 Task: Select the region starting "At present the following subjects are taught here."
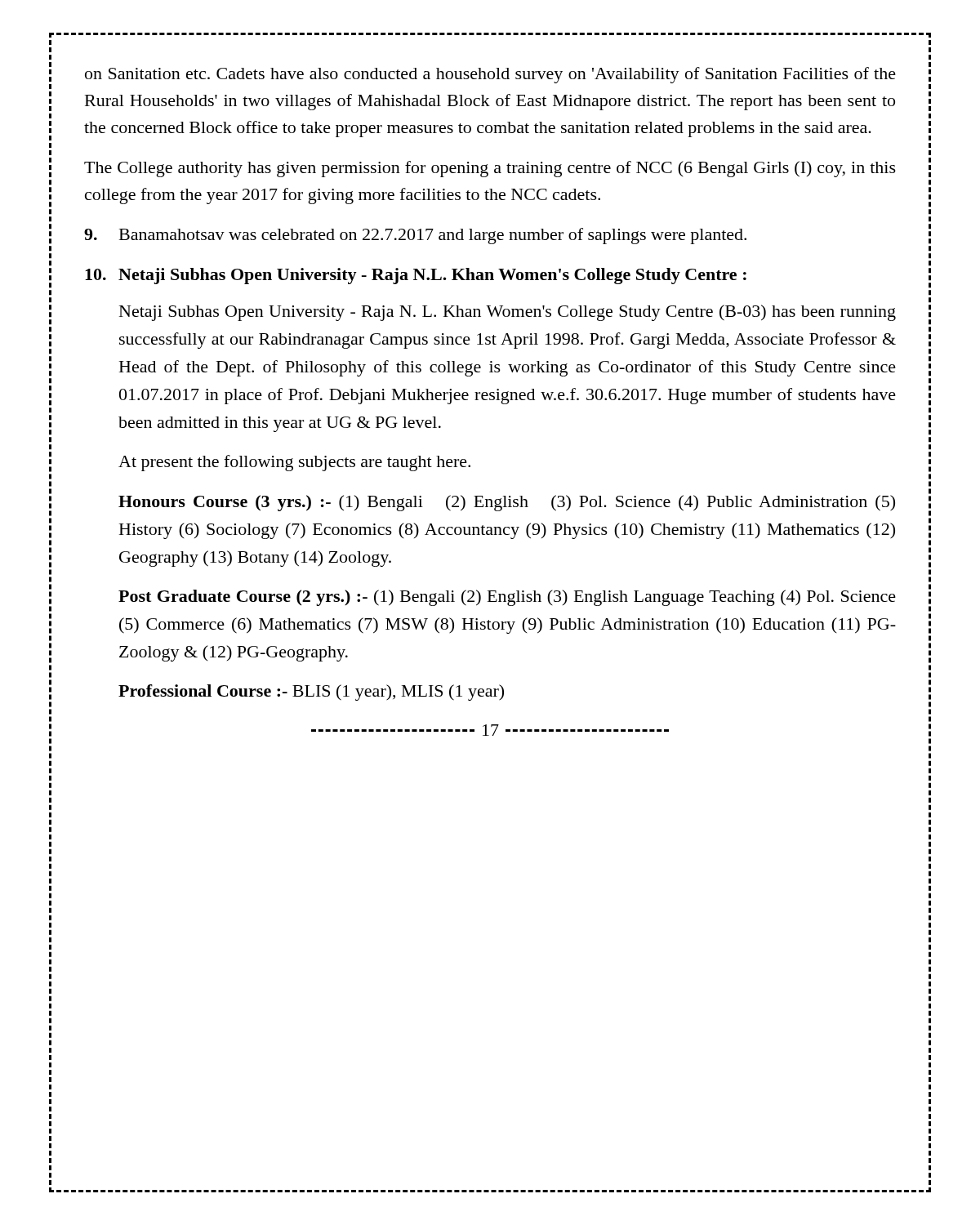click(295, 461)
